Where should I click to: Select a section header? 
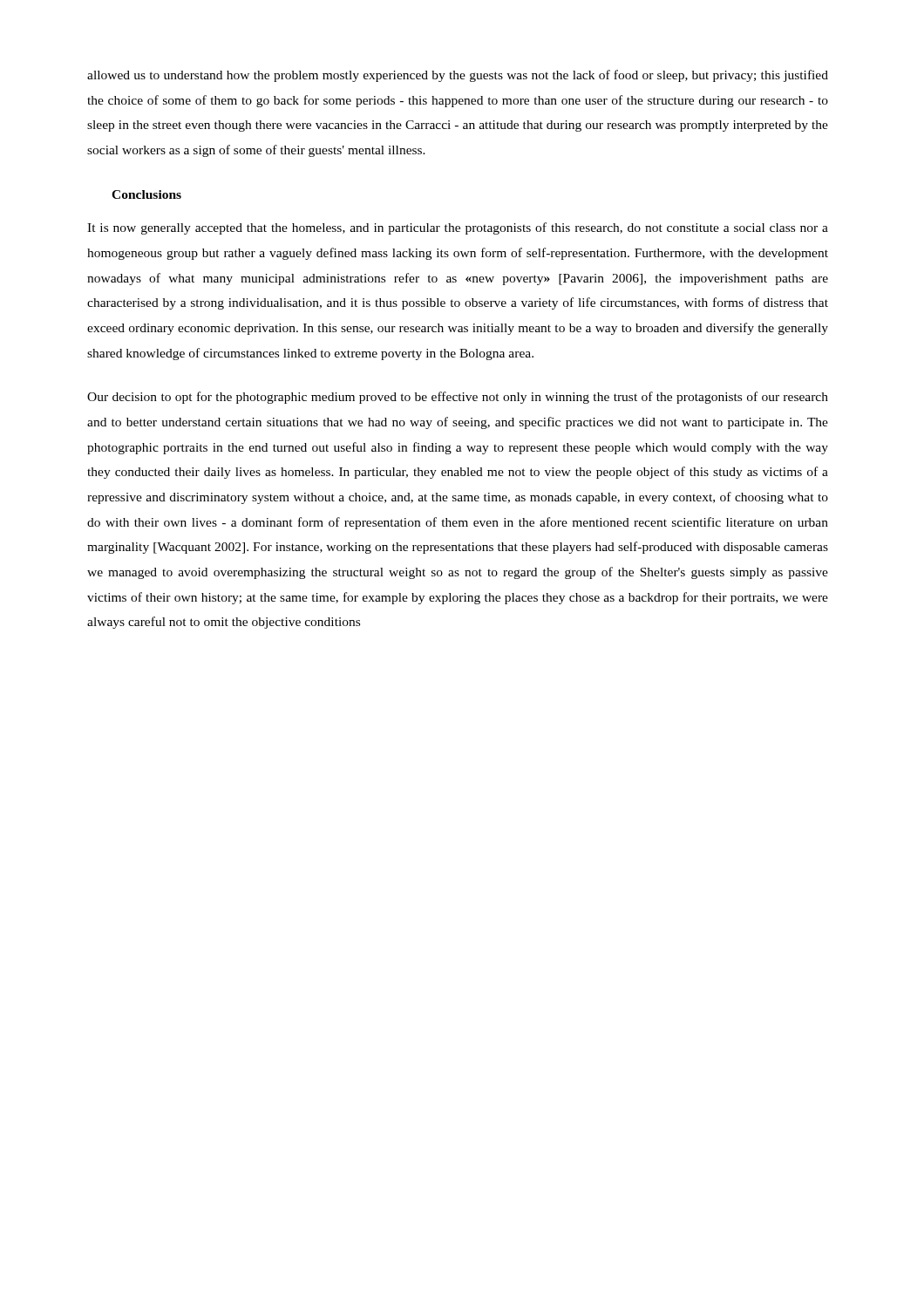pos(147,194)
